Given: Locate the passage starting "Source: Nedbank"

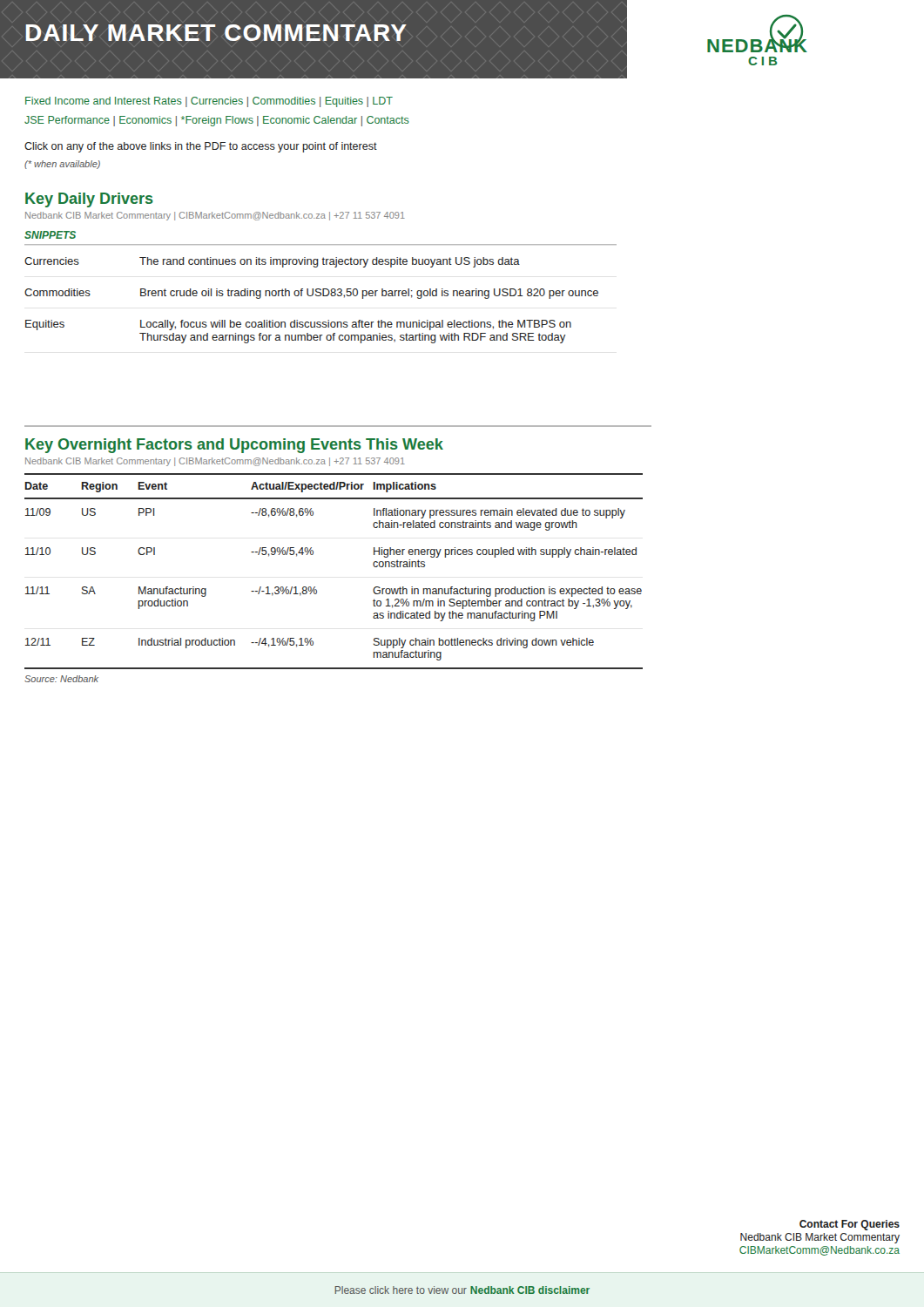Looking at the screenshot, I should pyautogui.click(x=61, y=679).
